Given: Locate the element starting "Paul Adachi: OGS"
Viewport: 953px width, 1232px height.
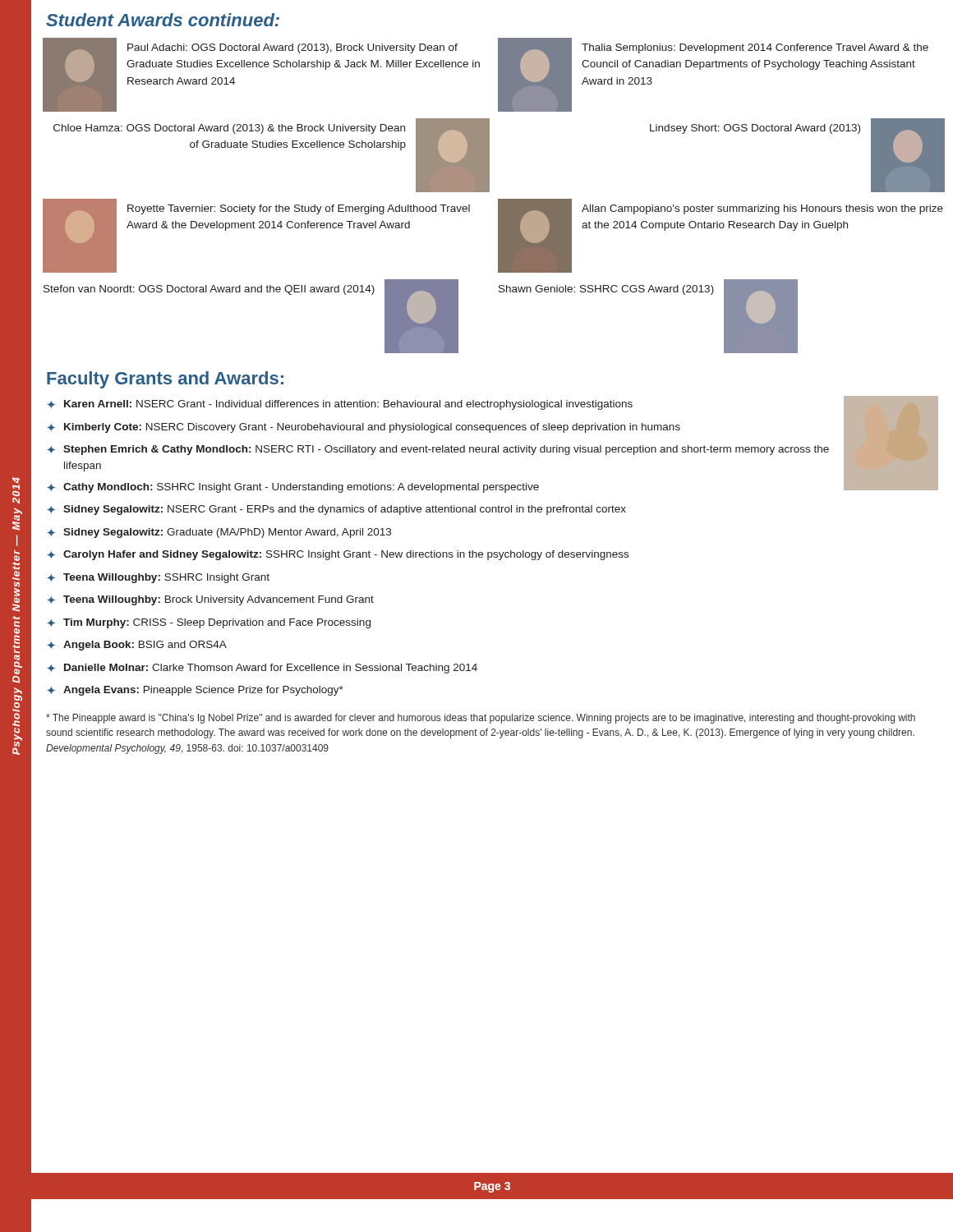Looking at the screenshot, I should click(x=266, y=75).
